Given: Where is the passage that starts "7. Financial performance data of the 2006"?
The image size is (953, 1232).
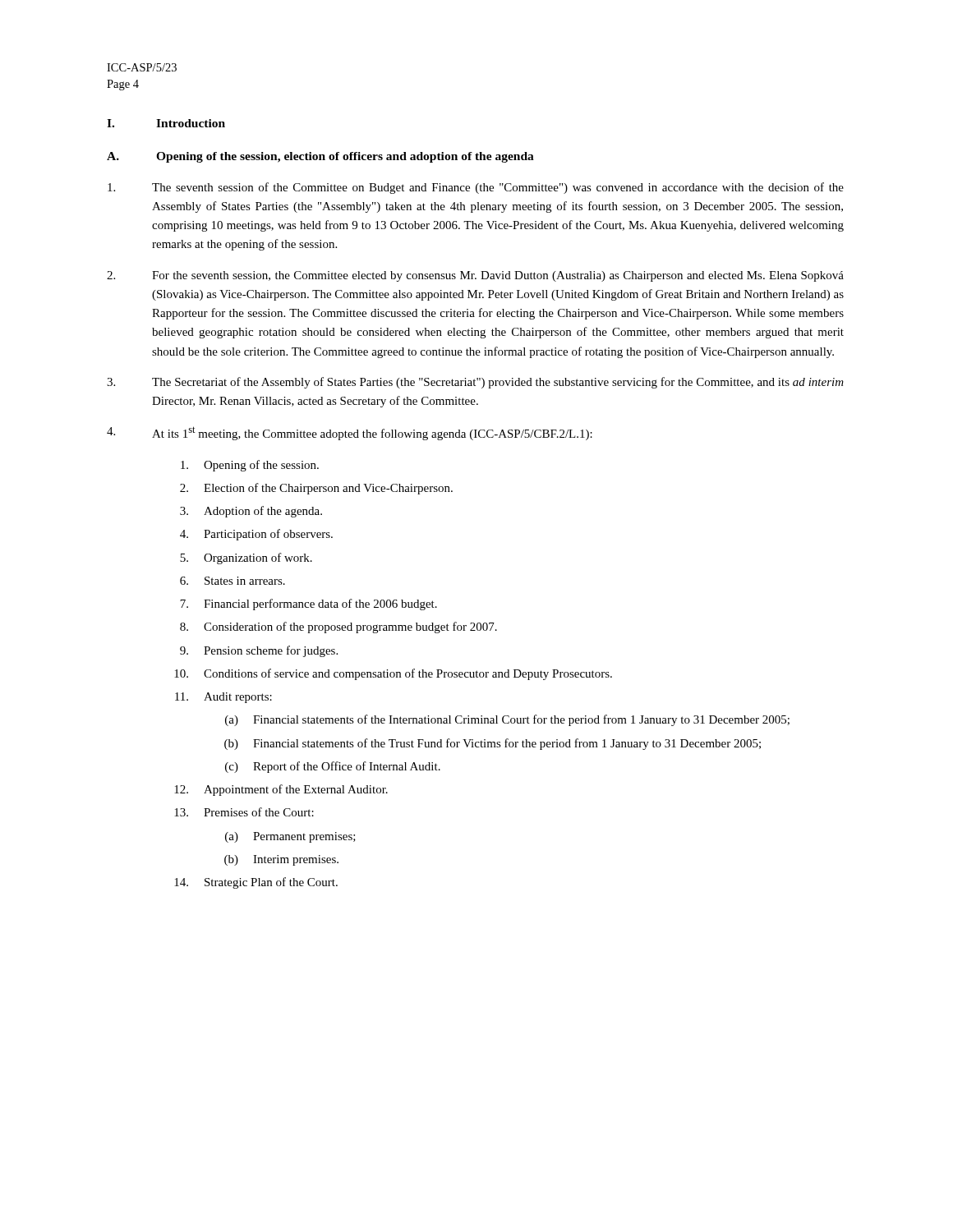Looking at the screenshot, I should (308, 605).
